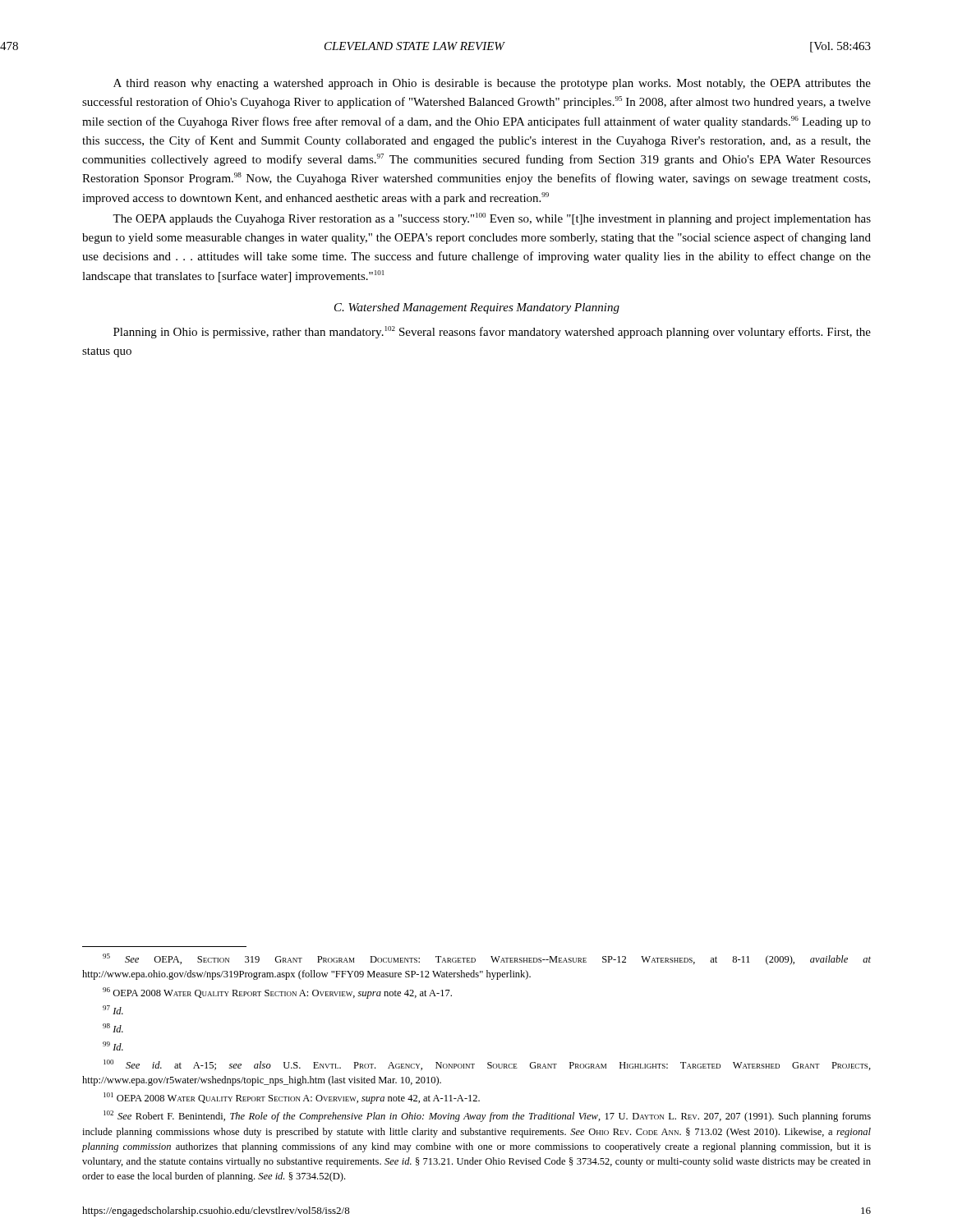Find the footnote containing "100 See id. at A-15; see also"
Screen dimensions: 1232x953
click(476, 1073)
